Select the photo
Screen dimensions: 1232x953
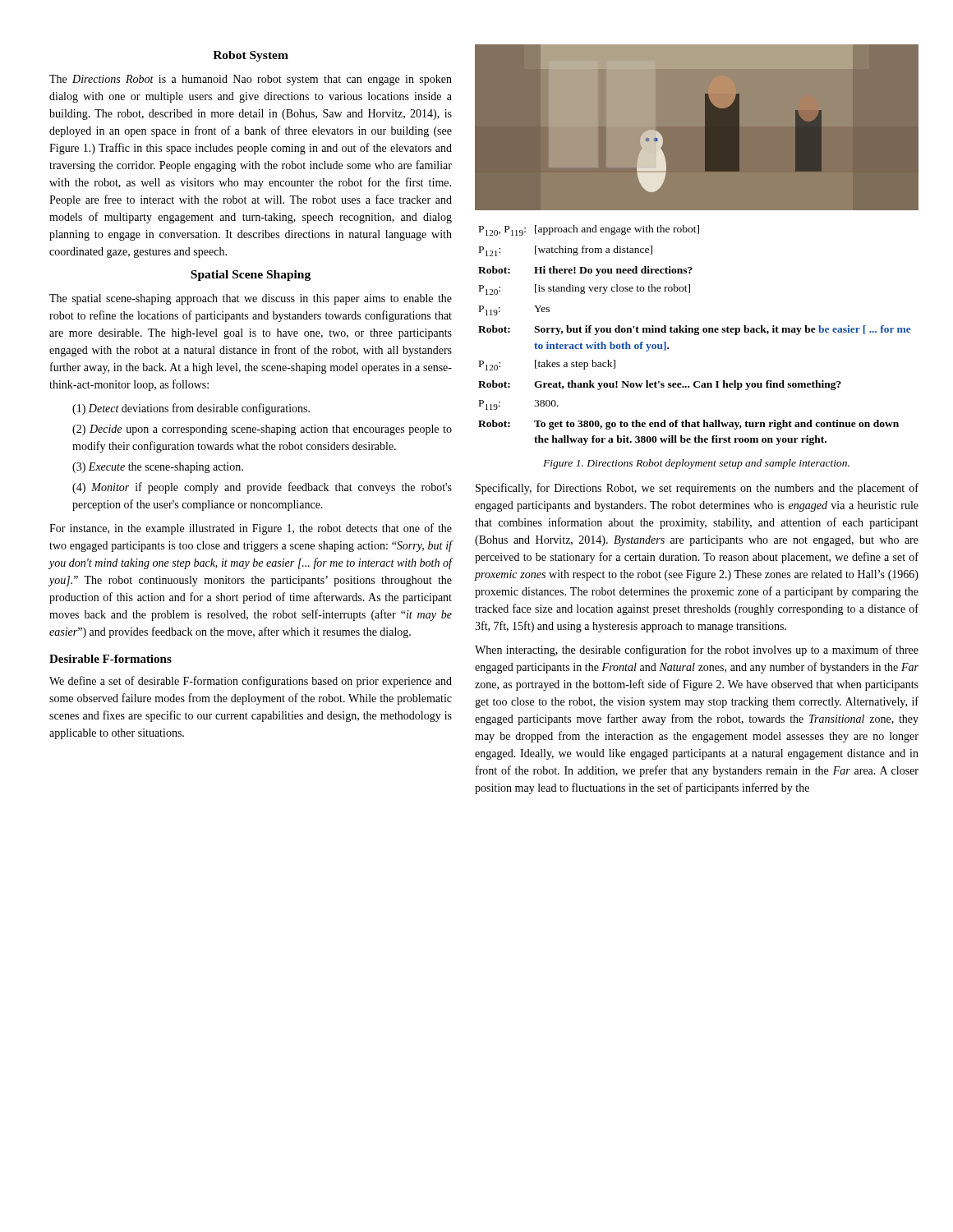(x=697, y=129)
